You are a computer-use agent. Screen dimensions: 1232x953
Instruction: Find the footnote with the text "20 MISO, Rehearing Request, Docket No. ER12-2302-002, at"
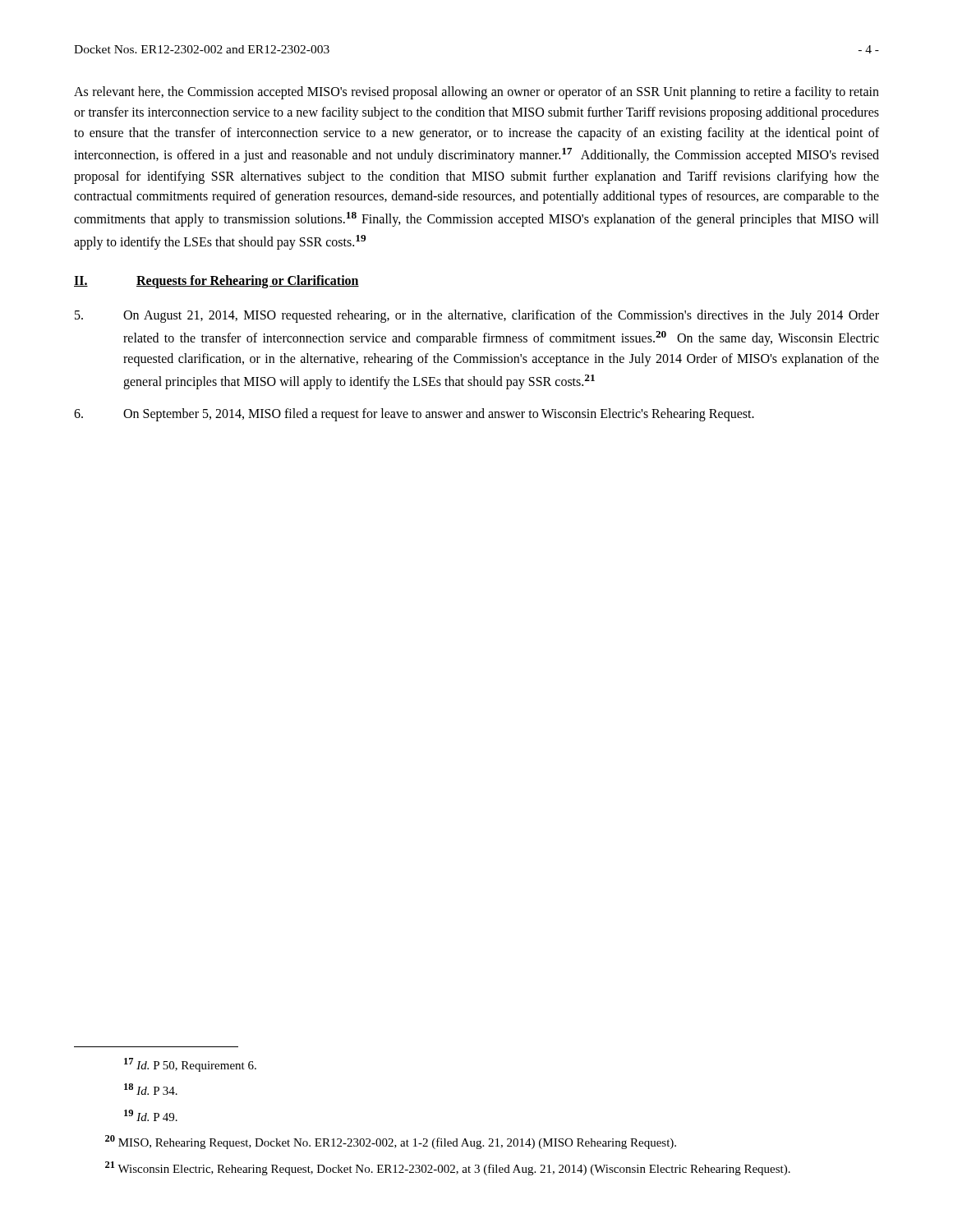(375, 1141)
